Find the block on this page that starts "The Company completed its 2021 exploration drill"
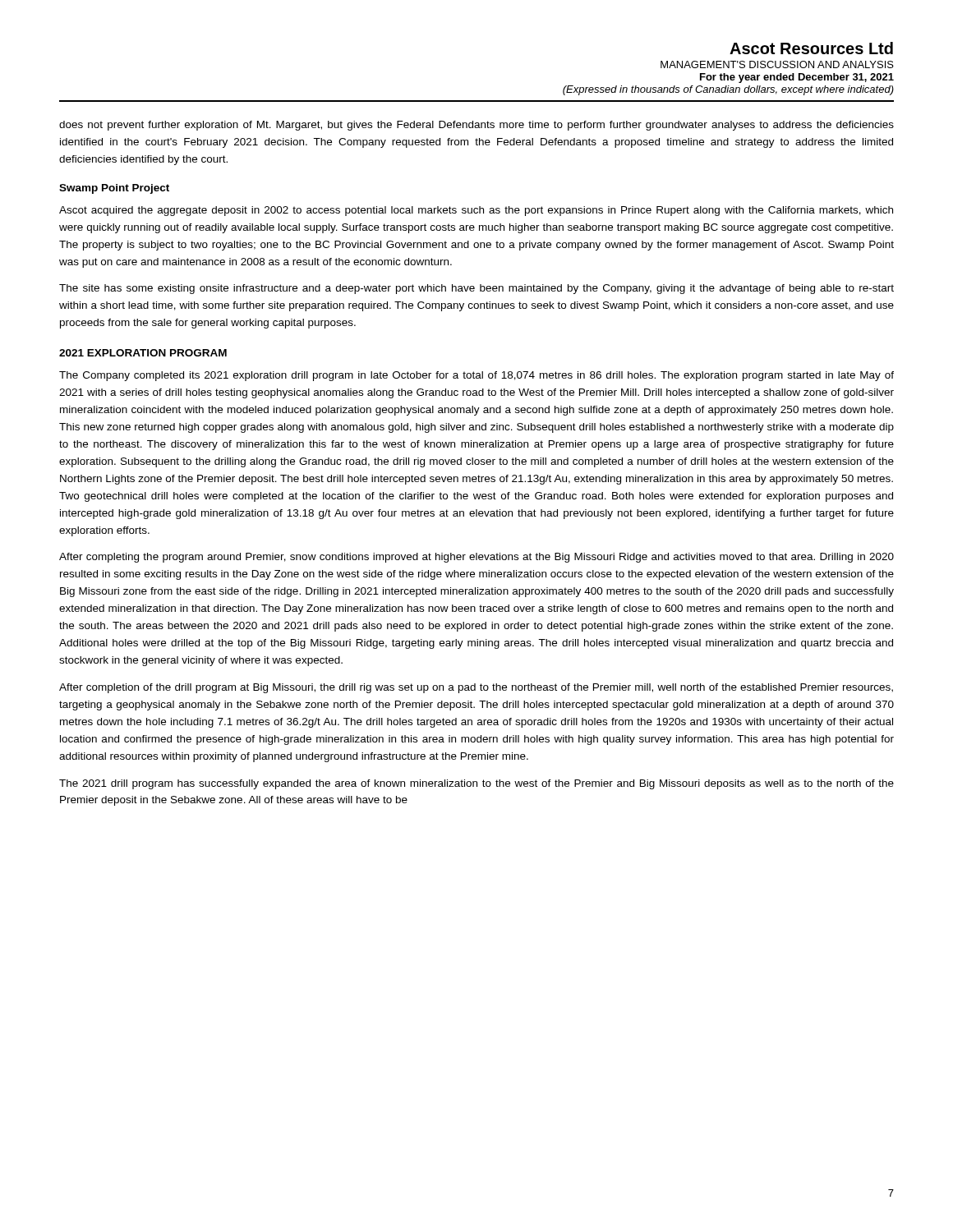Viewport: 953px width, 1232px height. click(x=476, y=452)
